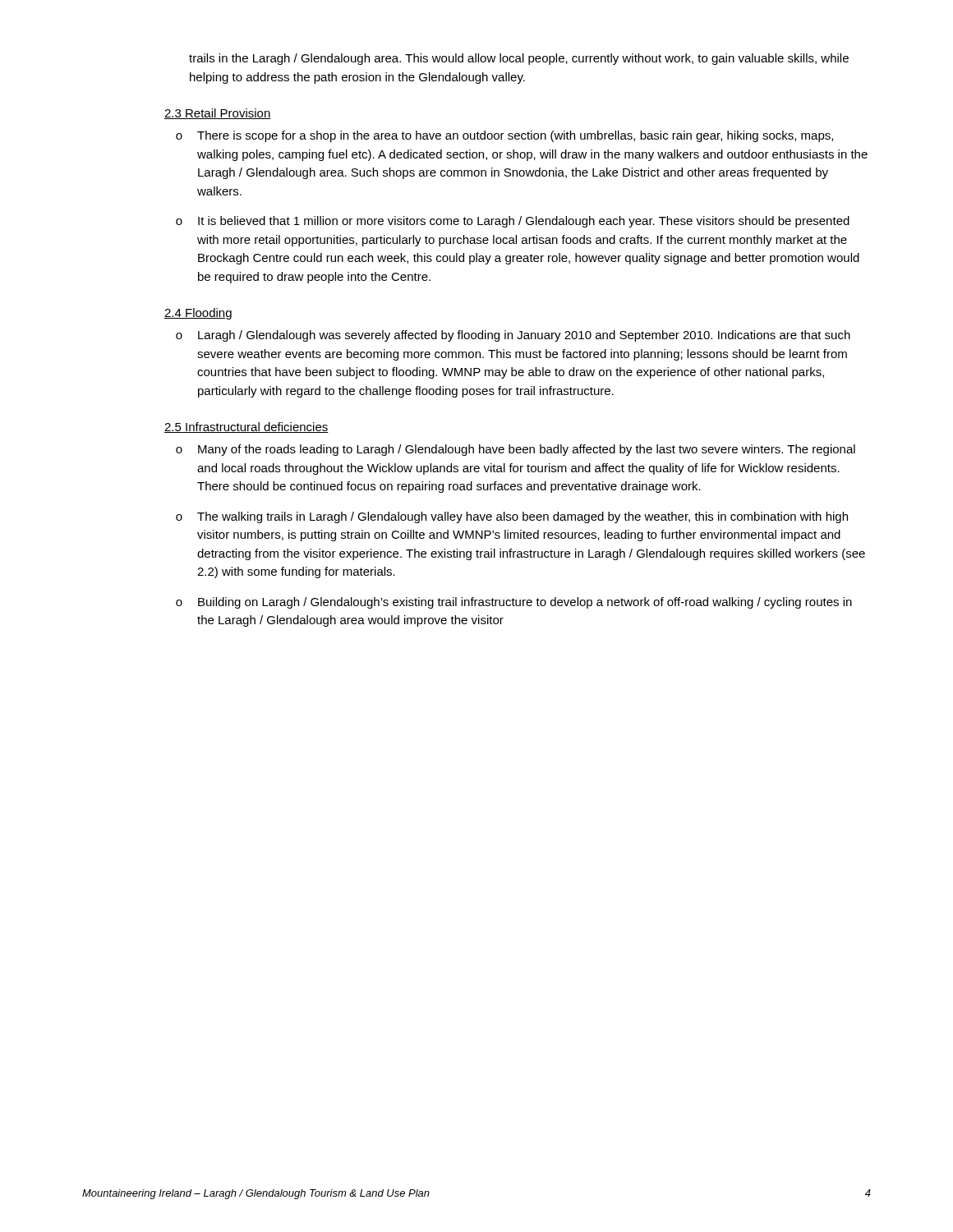
Task: Point to the block beginning "o Building on Laragh / Glendalough’s existing trail"
Action: click(x=518, y=611)
